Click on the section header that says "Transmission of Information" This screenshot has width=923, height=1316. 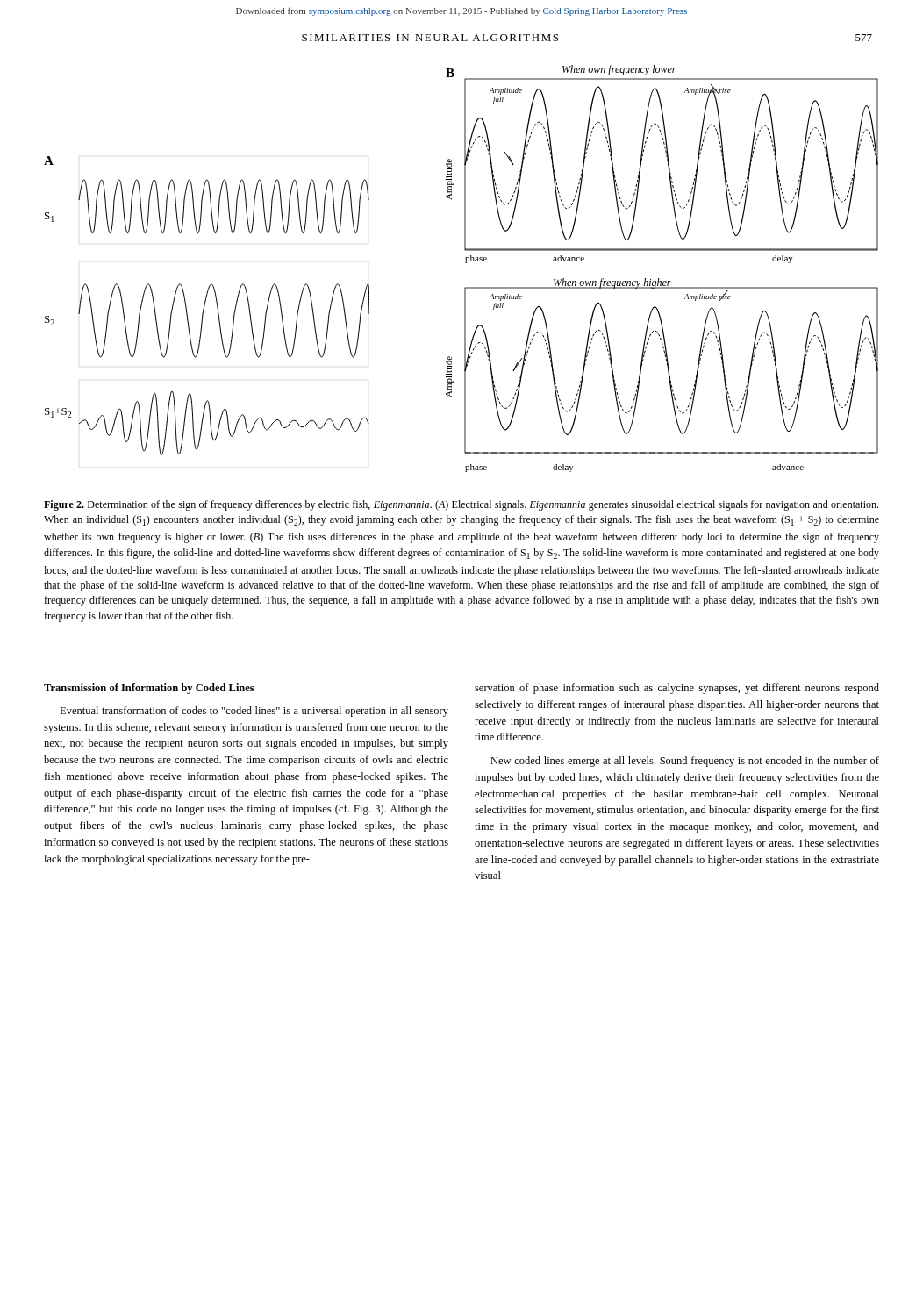coord(149,688)
